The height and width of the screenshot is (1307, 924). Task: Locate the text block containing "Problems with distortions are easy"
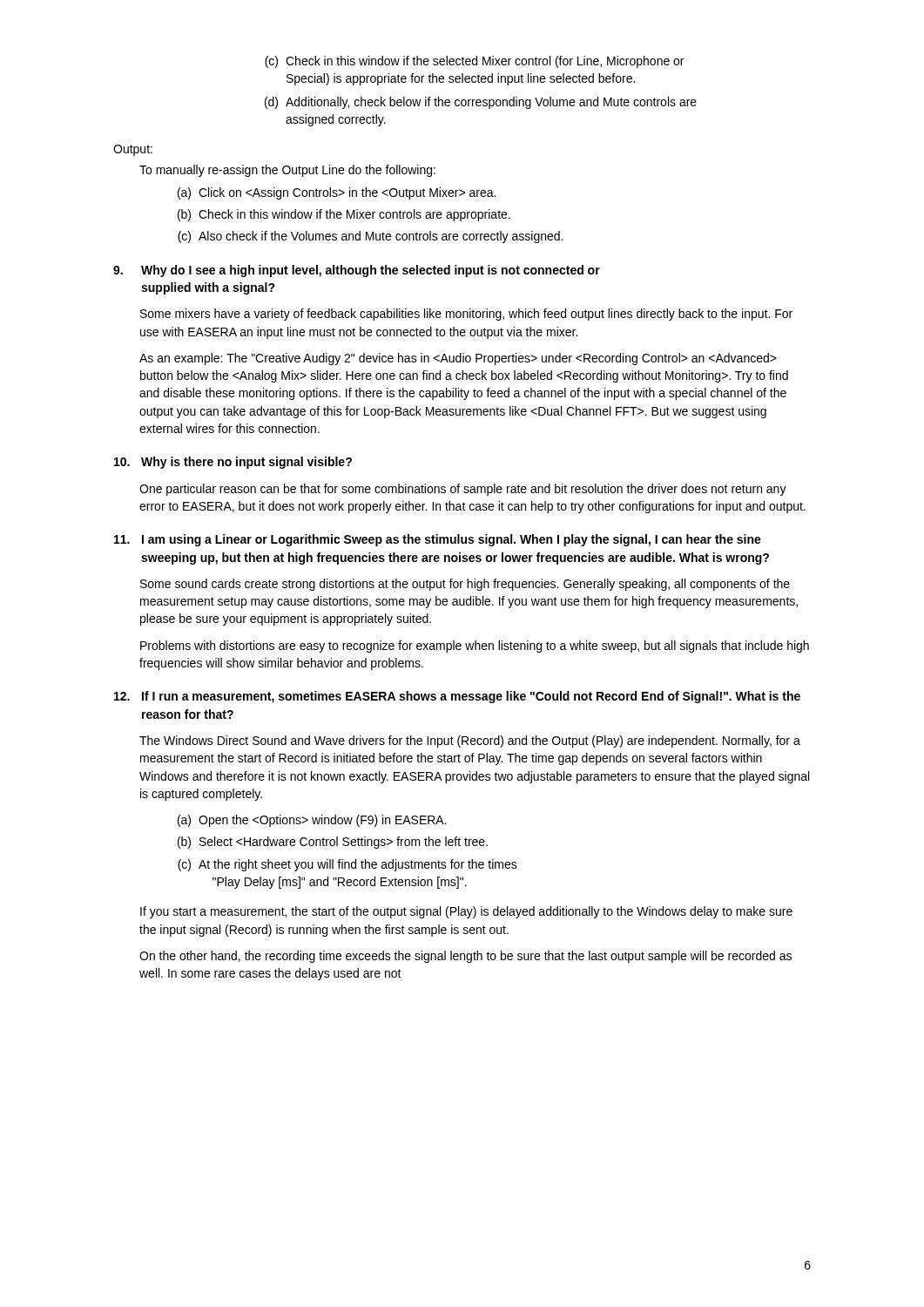pos(474,654)
